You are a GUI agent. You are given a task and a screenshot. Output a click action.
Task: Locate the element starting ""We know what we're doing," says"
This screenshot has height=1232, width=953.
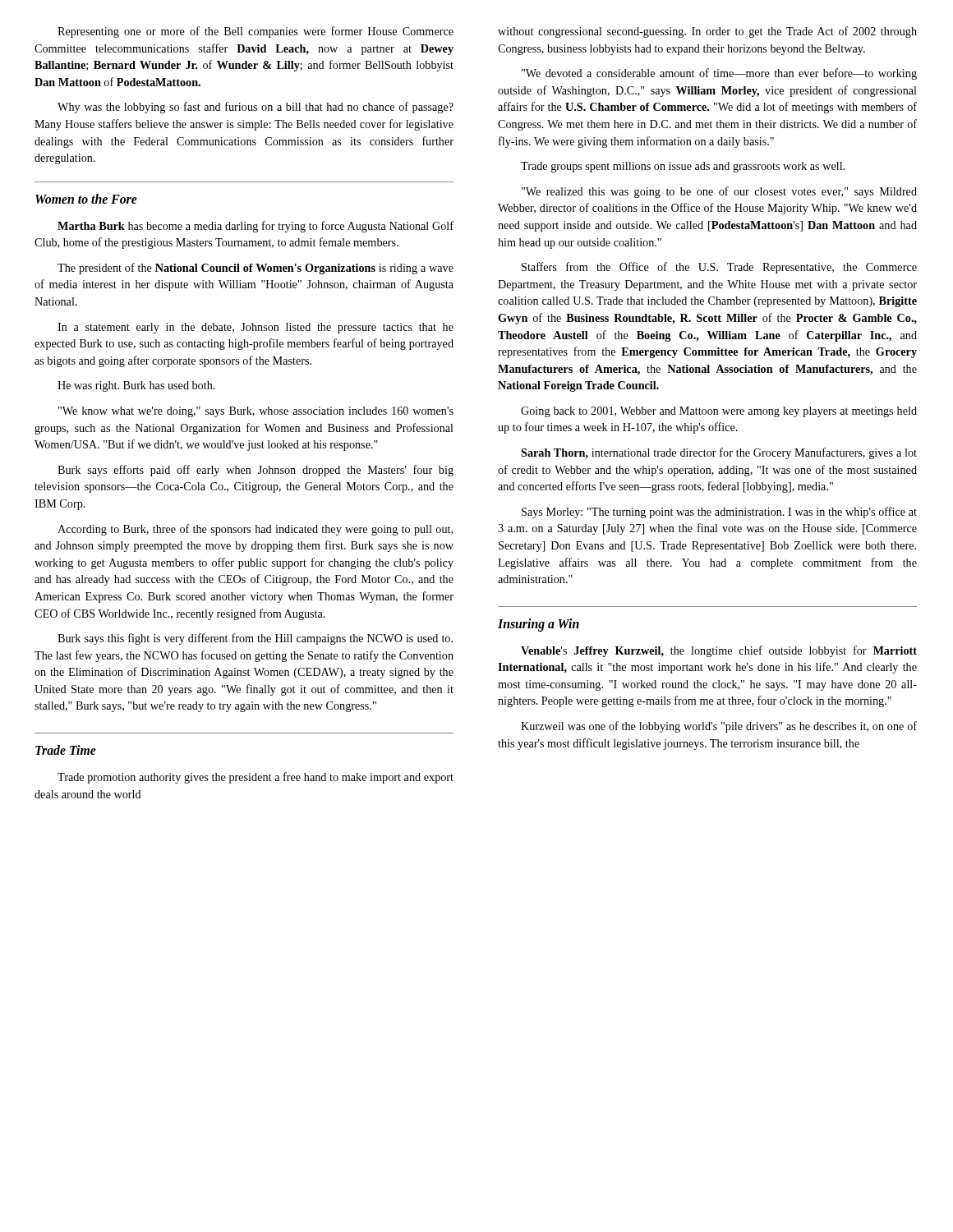tap(244, 428)
